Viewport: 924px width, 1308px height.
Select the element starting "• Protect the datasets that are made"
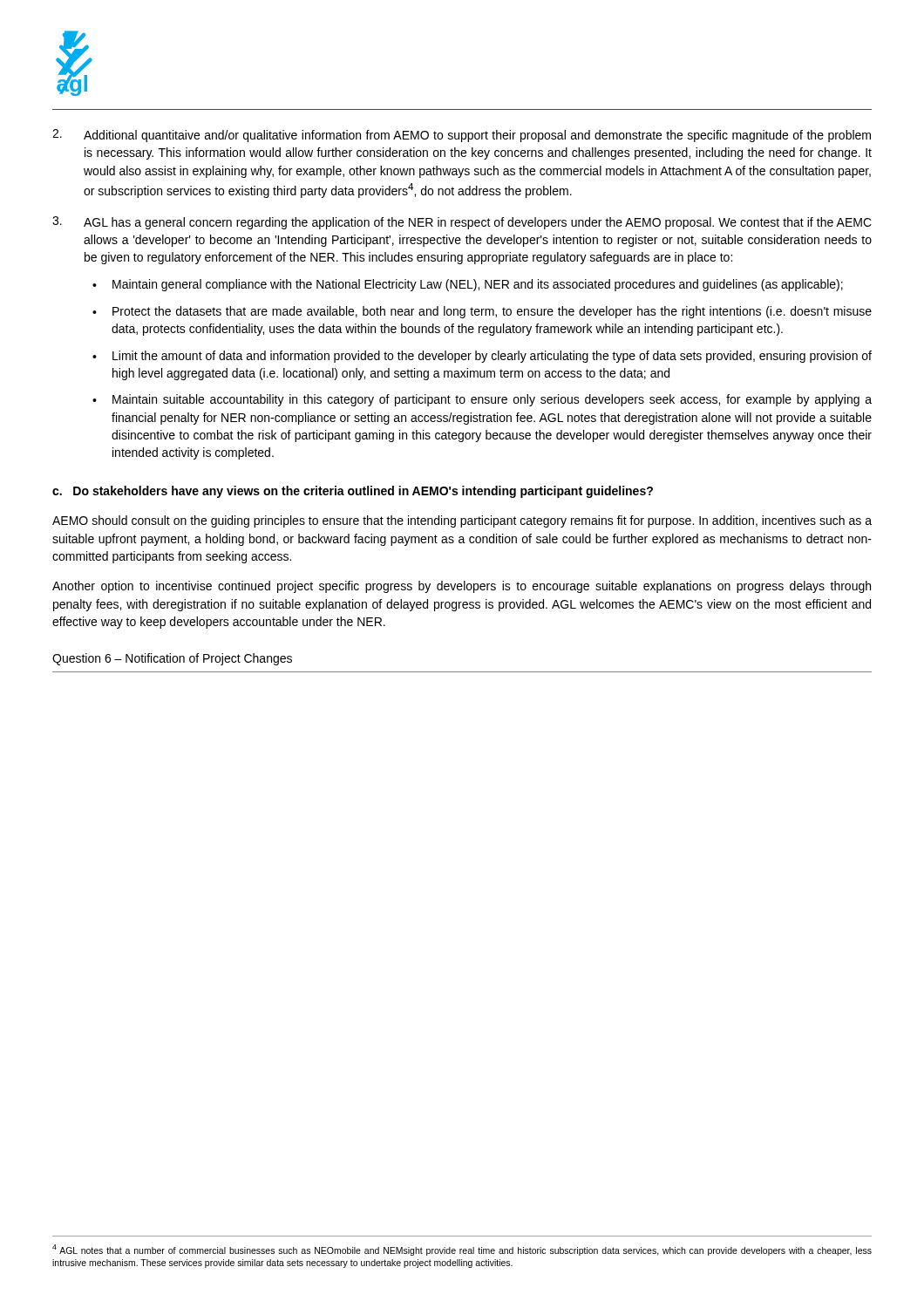click(x=482, y=320)
